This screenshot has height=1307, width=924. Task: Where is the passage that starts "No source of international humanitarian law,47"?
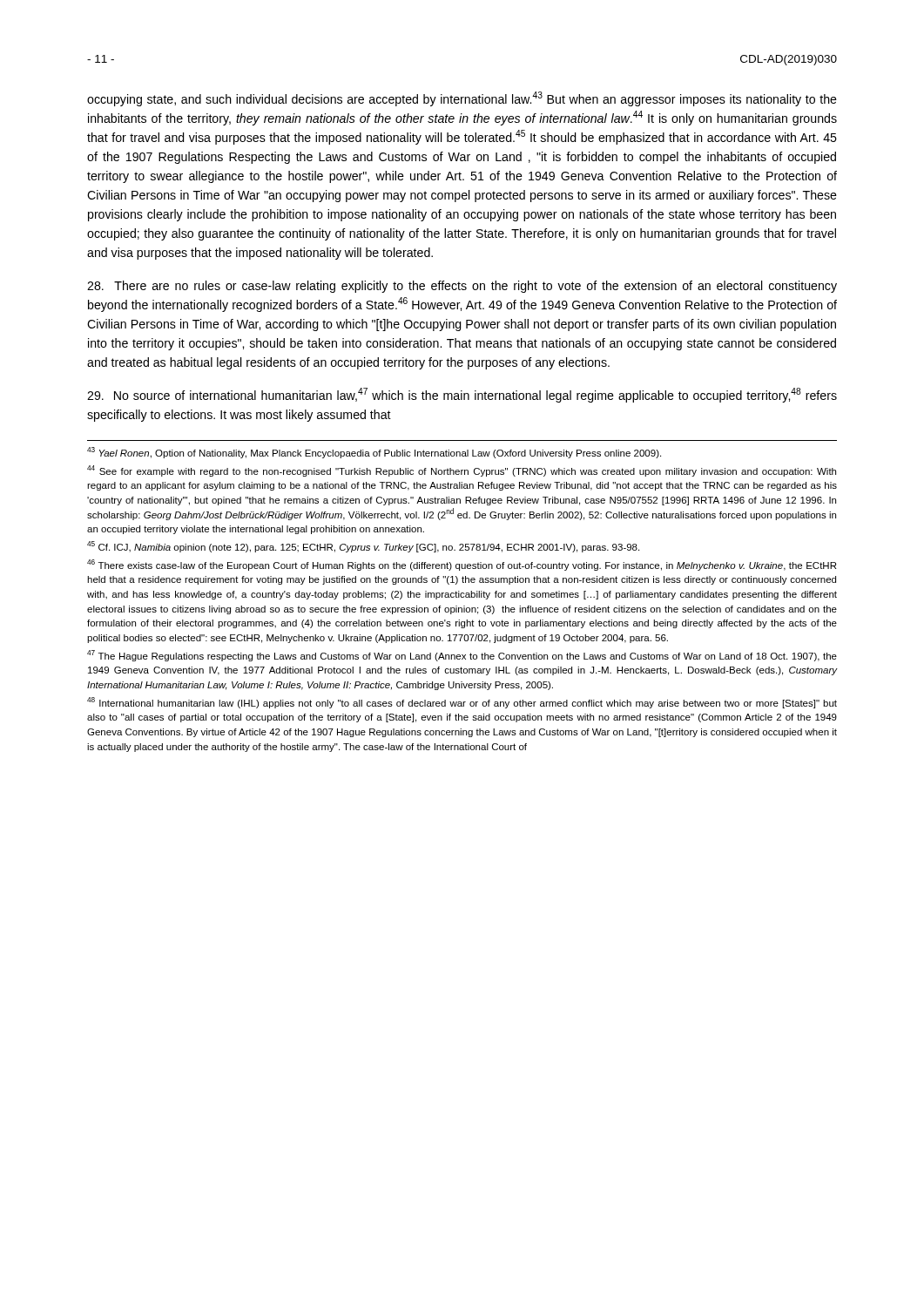point(462,404)
